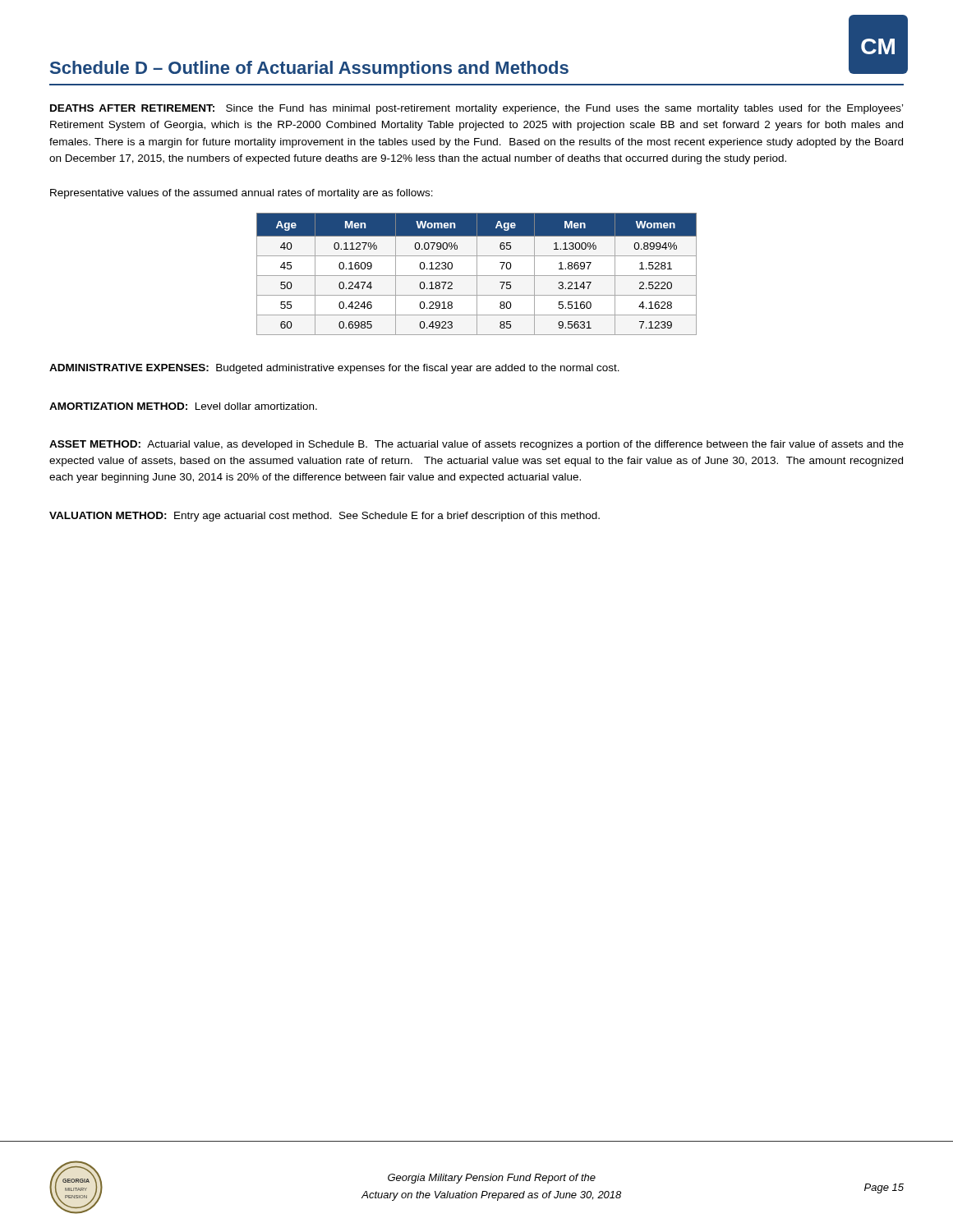Locate the text block that reads "ASSET METHOD: Actuarial value,"
This screenshot has width=953, height=1232.
476,460
